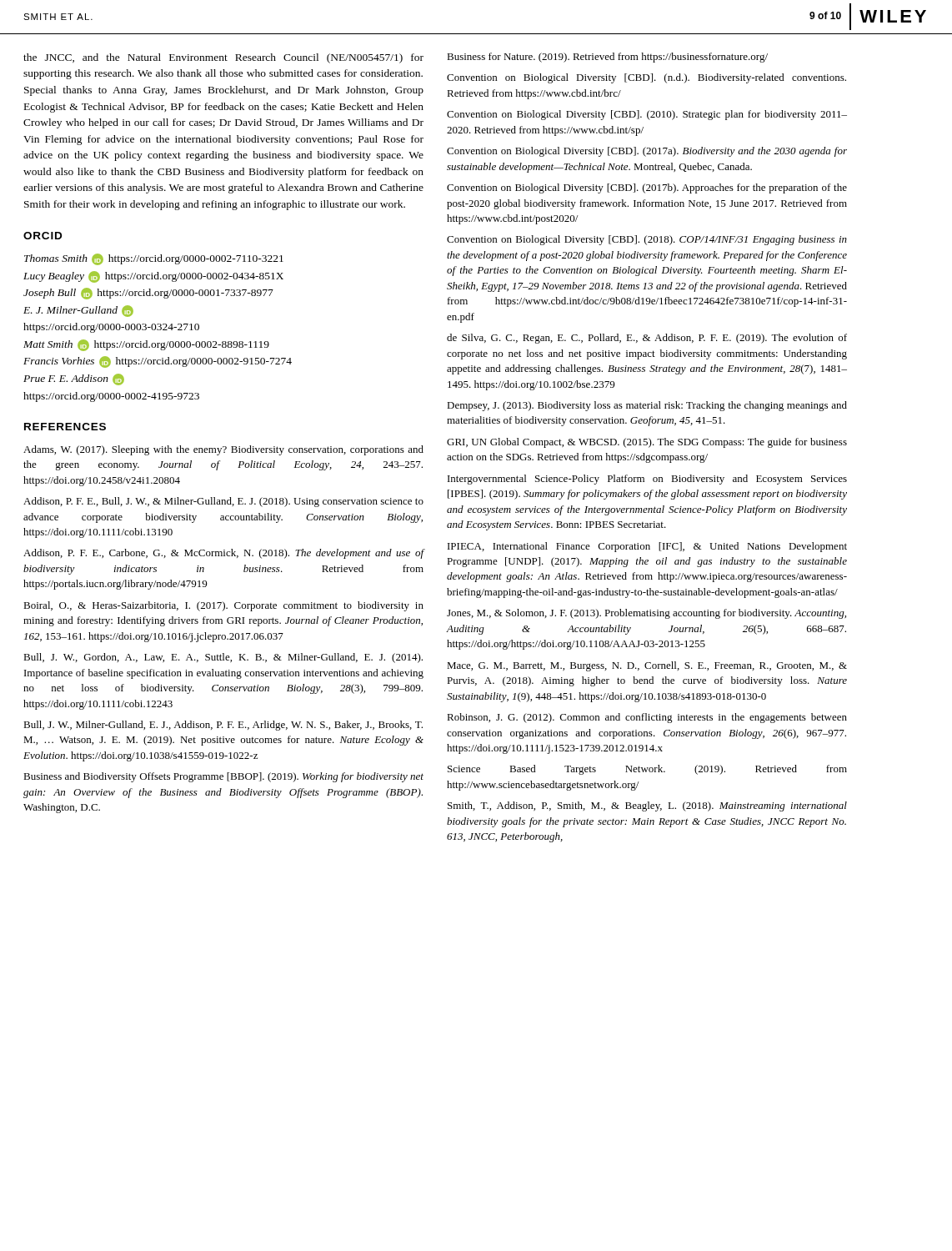Find the block on this page that starts "Bull, J. W., Milner-Gulland,"
The height and width of the screenshot is (1251, 952).
[223, 740]
